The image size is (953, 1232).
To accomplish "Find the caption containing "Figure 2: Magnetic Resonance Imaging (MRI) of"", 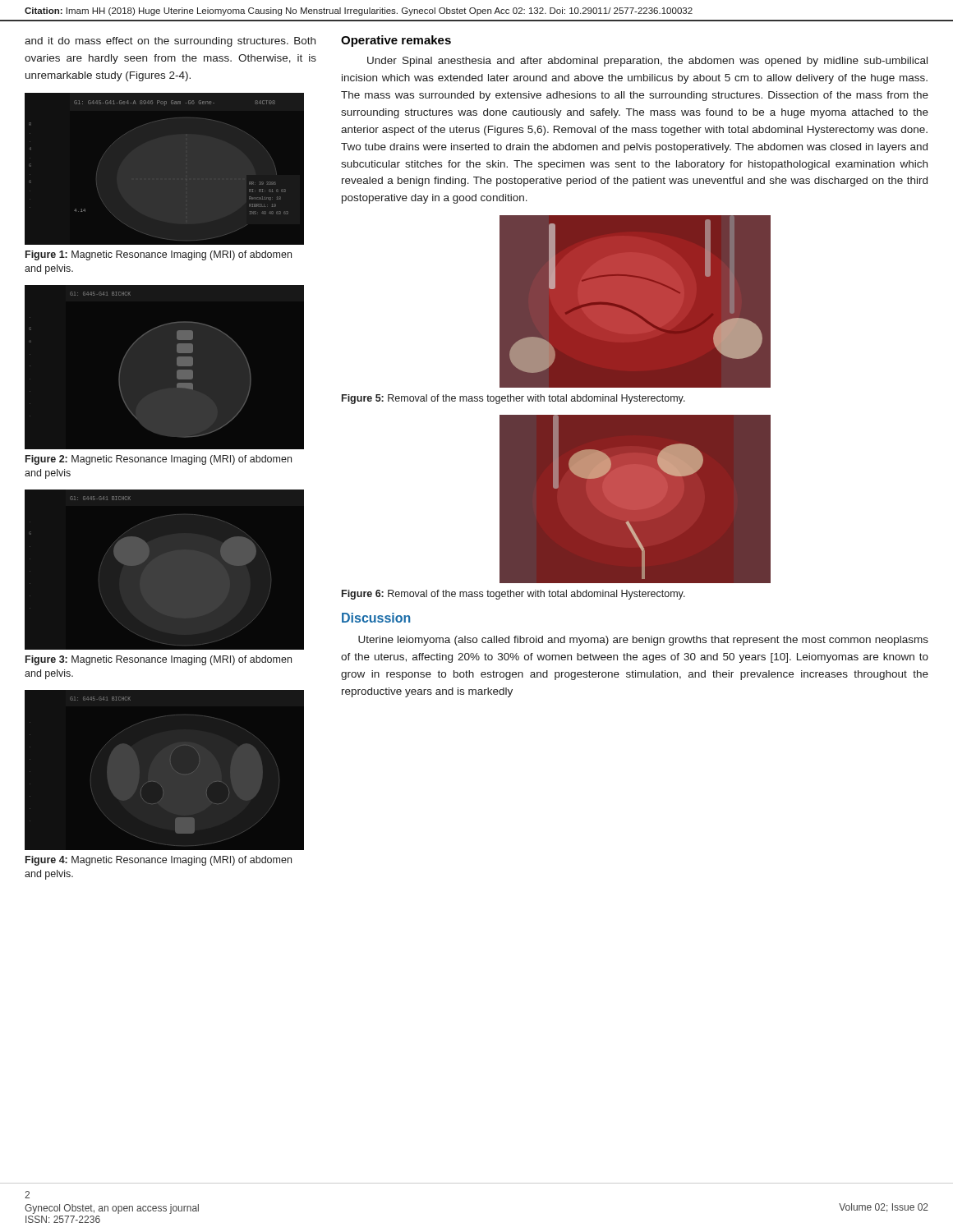I will [159, 466].
